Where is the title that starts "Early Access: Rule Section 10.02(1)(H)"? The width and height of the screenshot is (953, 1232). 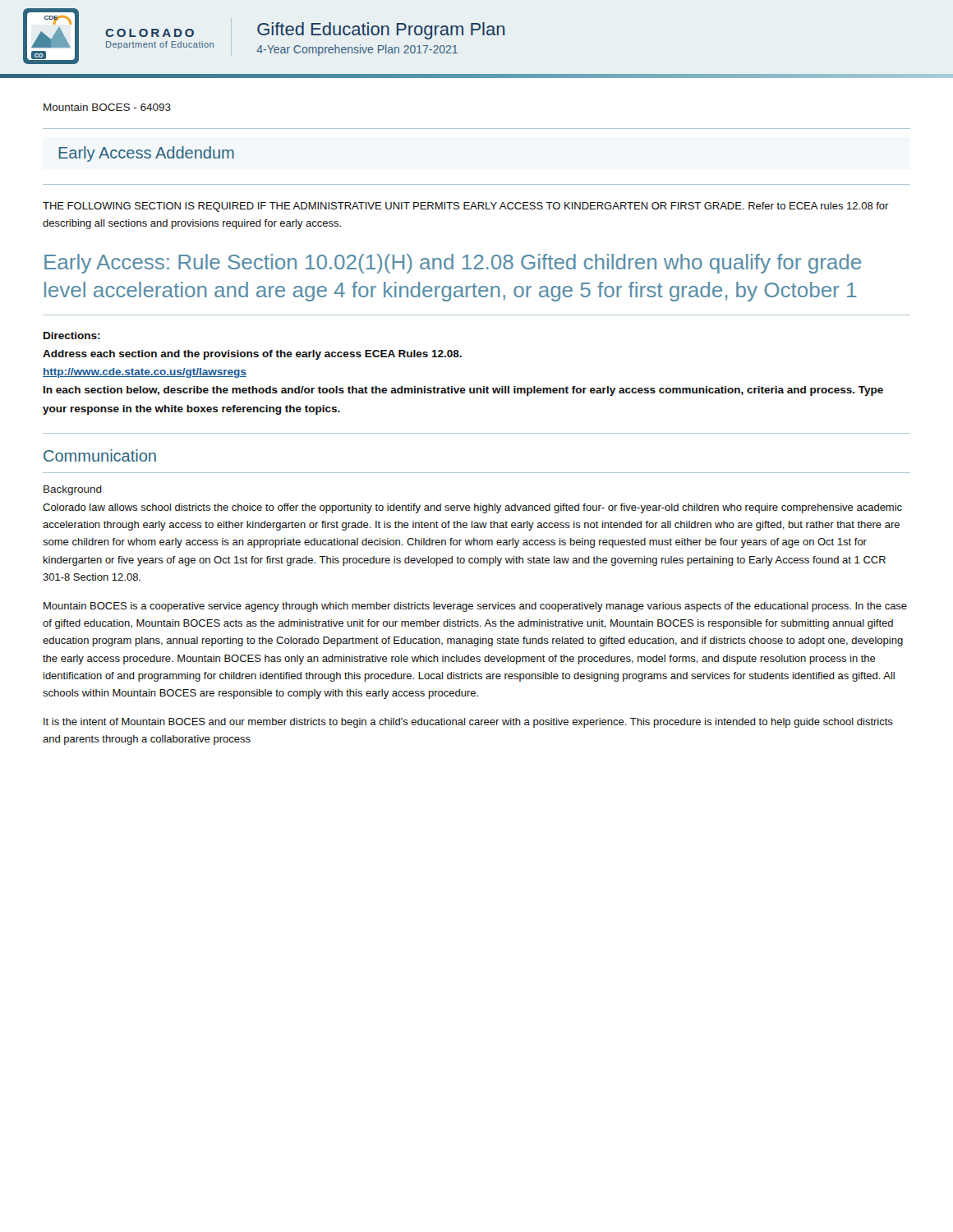point(452,276)
